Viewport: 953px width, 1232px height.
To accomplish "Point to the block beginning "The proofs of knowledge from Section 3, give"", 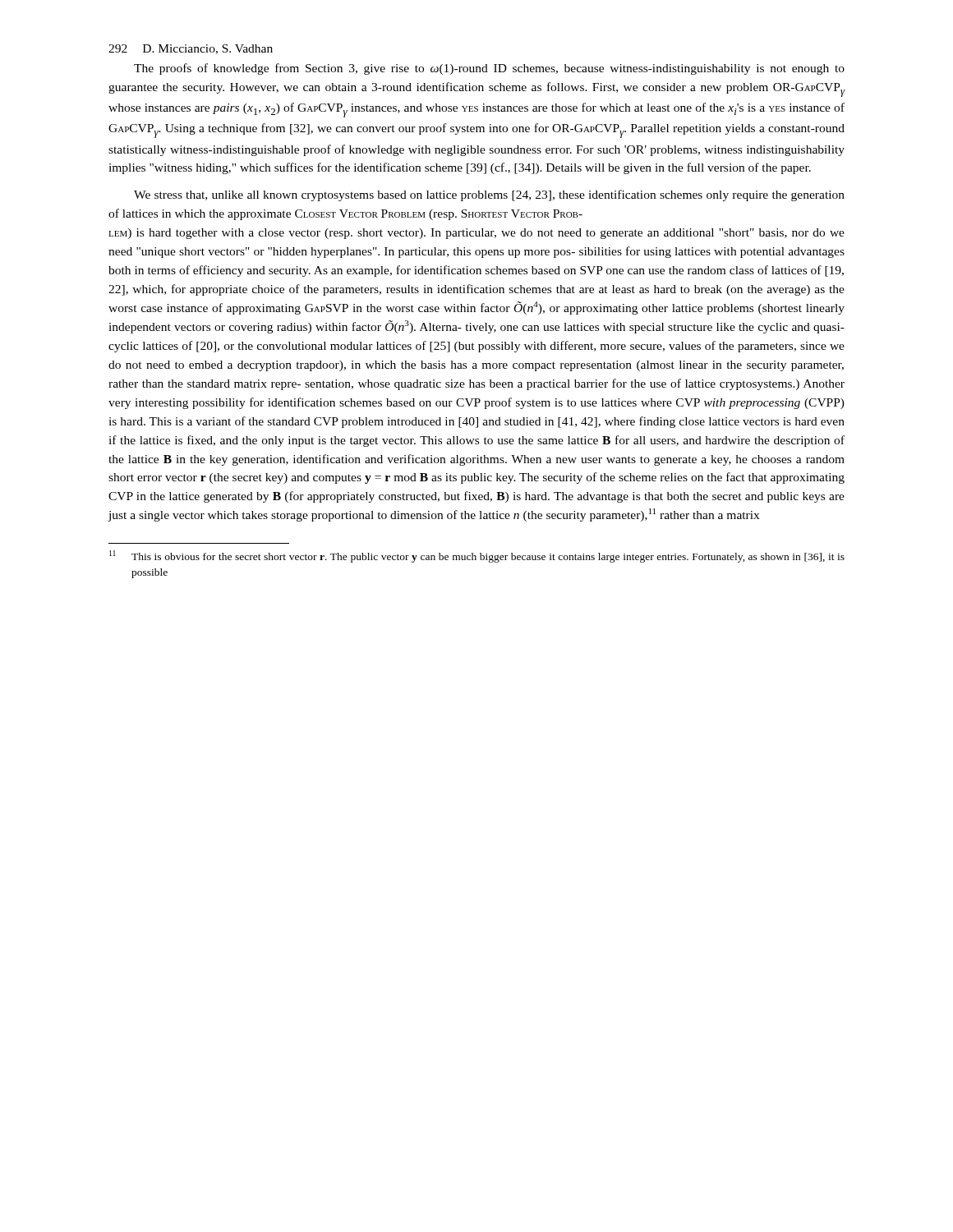I will pyautogui.click(x=476, y=118).
